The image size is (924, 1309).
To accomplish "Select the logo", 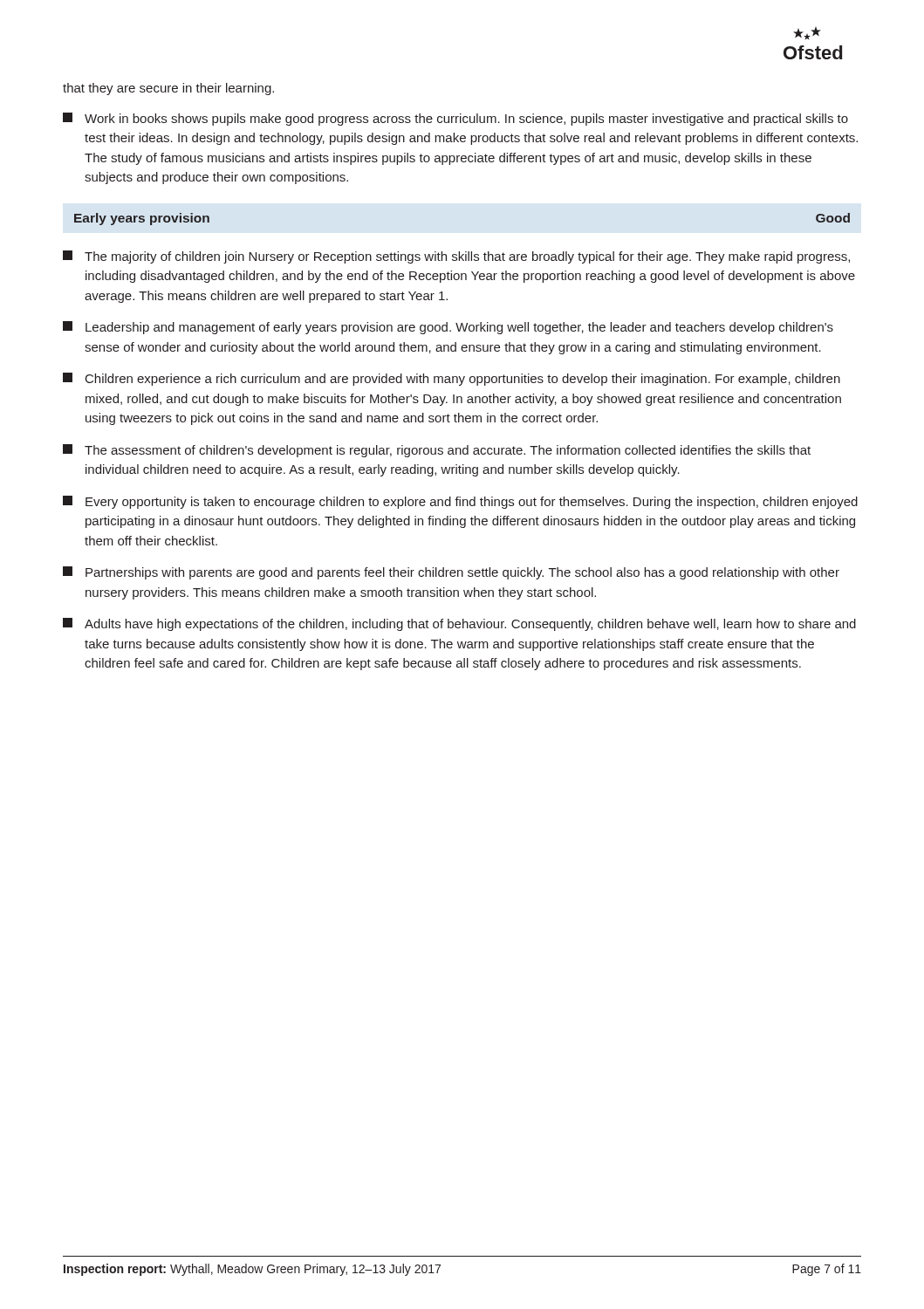I will coord(826,59).
